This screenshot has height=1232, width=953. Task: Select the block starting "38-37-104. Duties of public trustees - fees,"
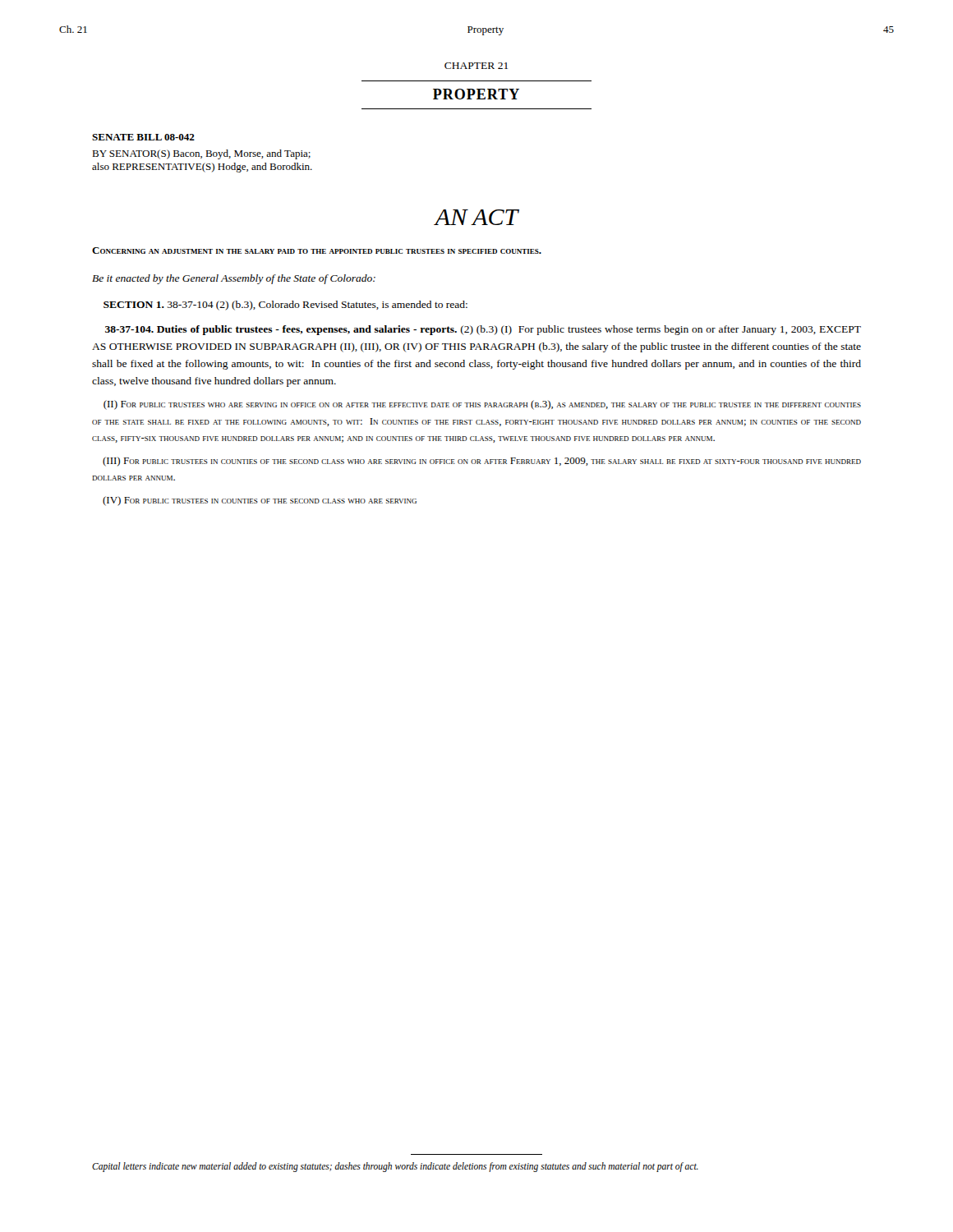476,355
